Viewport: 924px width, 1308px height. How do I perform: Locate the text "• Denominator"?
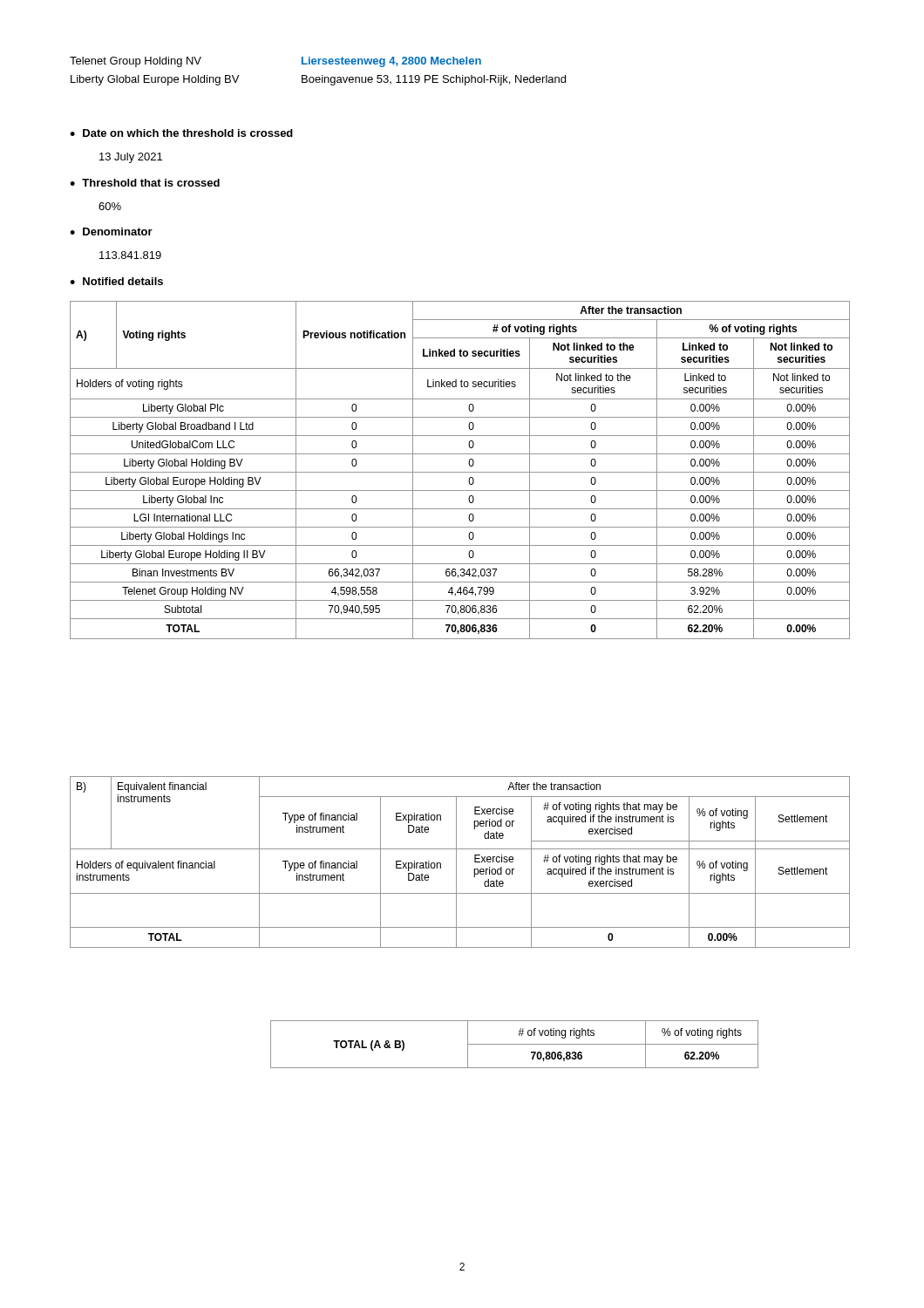click(111, 234)
